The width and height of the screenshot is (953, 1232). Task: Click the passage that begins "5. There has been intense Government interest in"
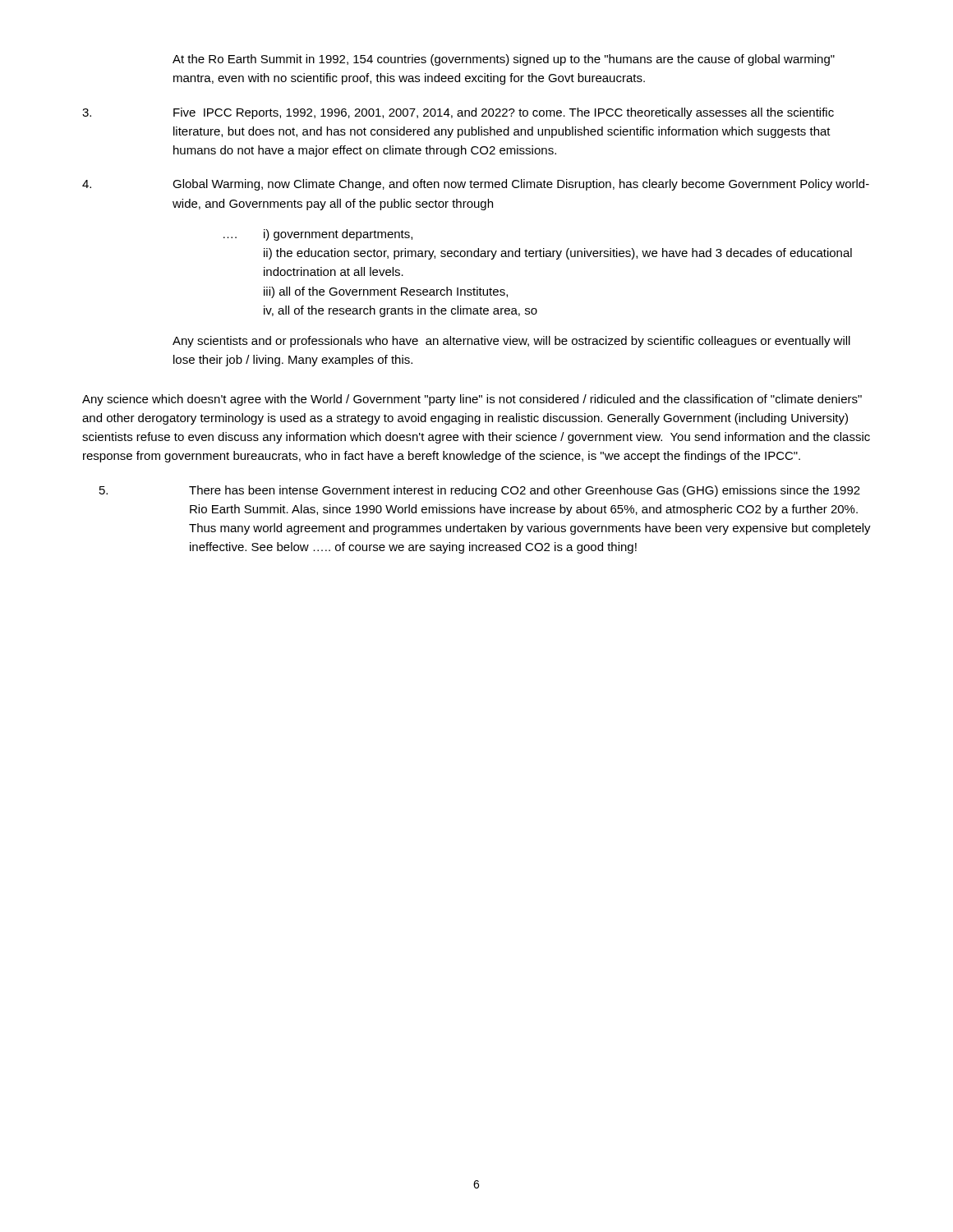click(x=476, y=518)
